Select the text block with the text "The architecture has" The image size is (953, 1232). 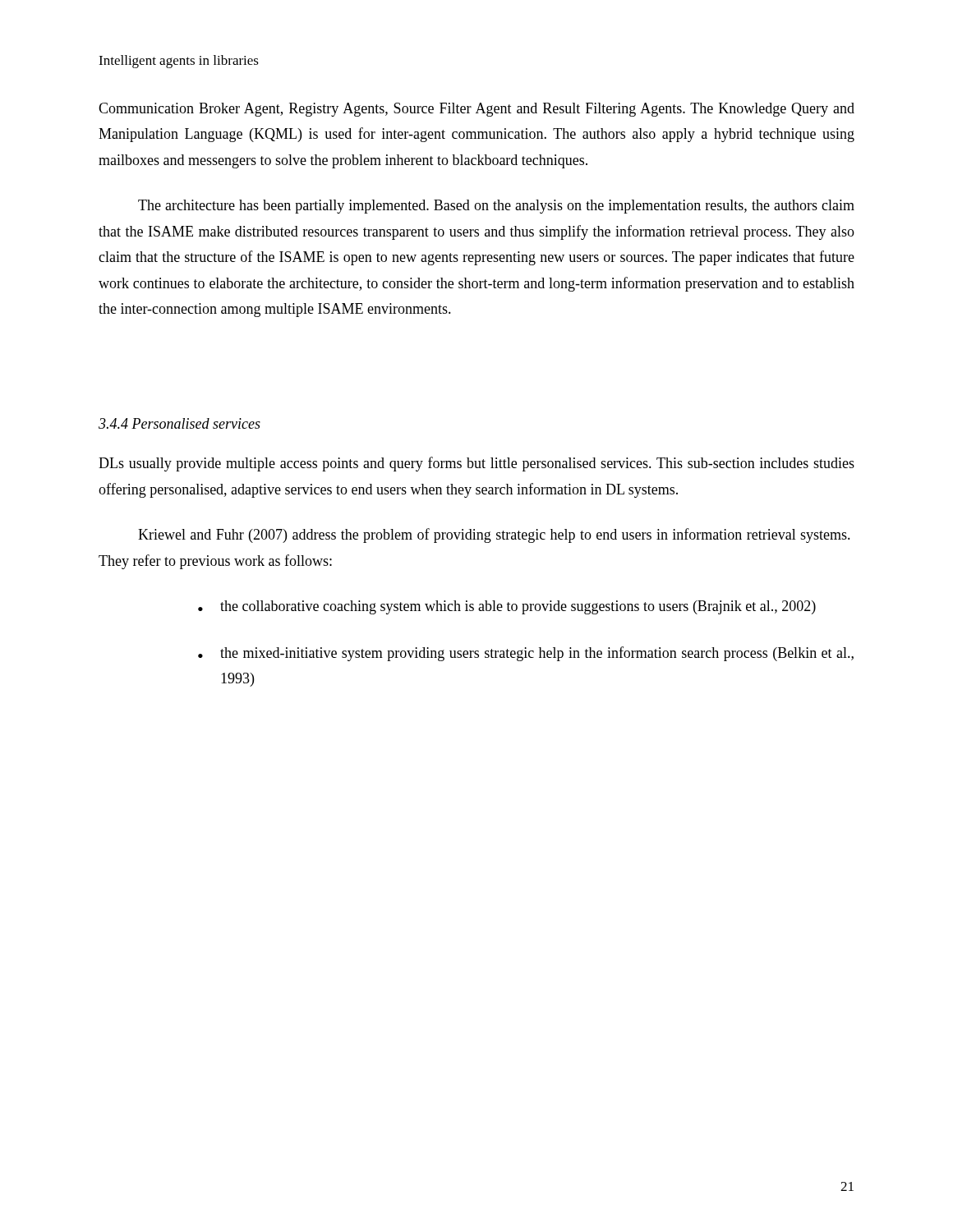click(x=476, y=257)
